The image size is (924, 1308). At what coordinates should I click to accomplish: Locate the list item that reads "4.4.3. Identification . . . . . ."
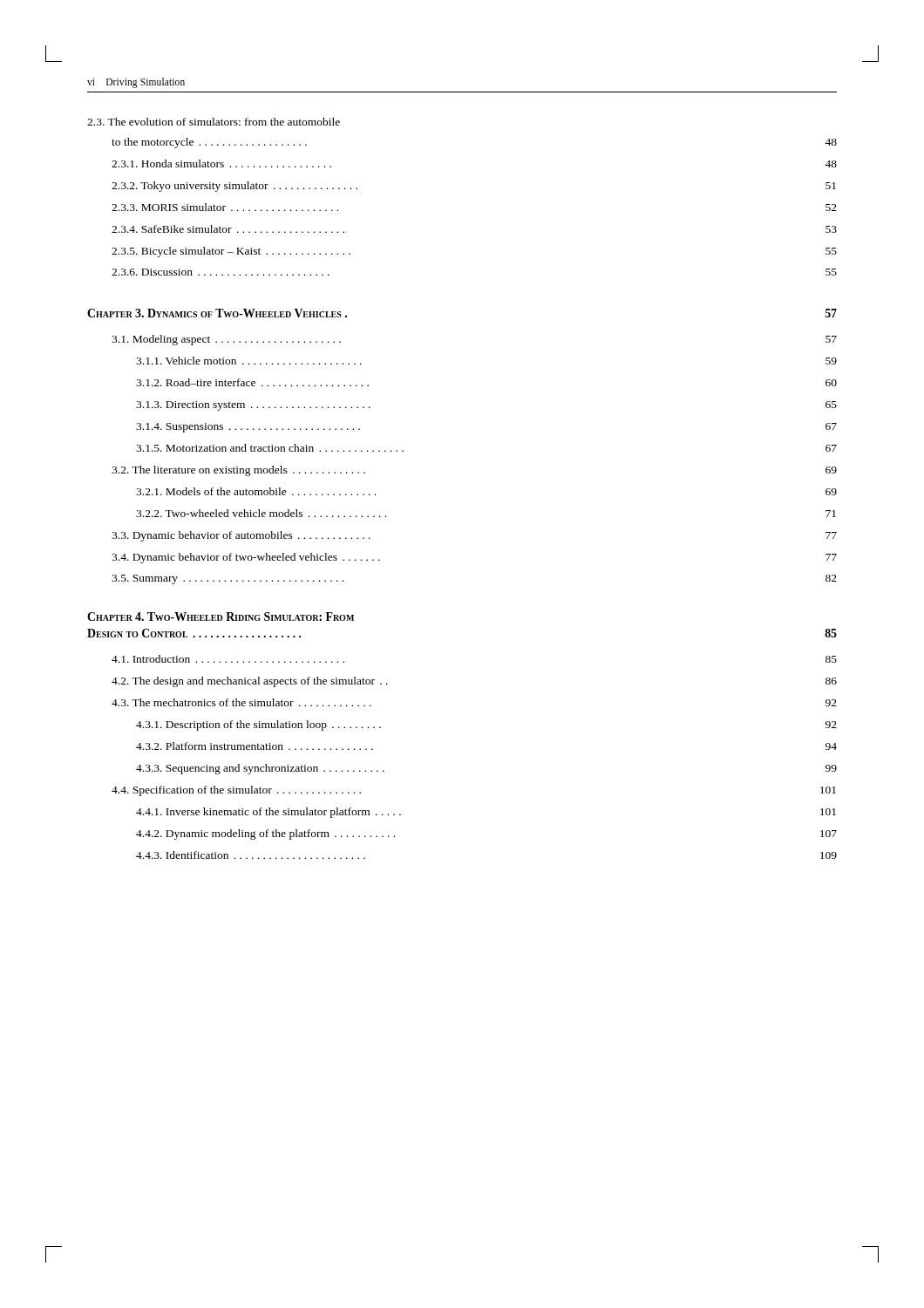[x=177, y=855]
